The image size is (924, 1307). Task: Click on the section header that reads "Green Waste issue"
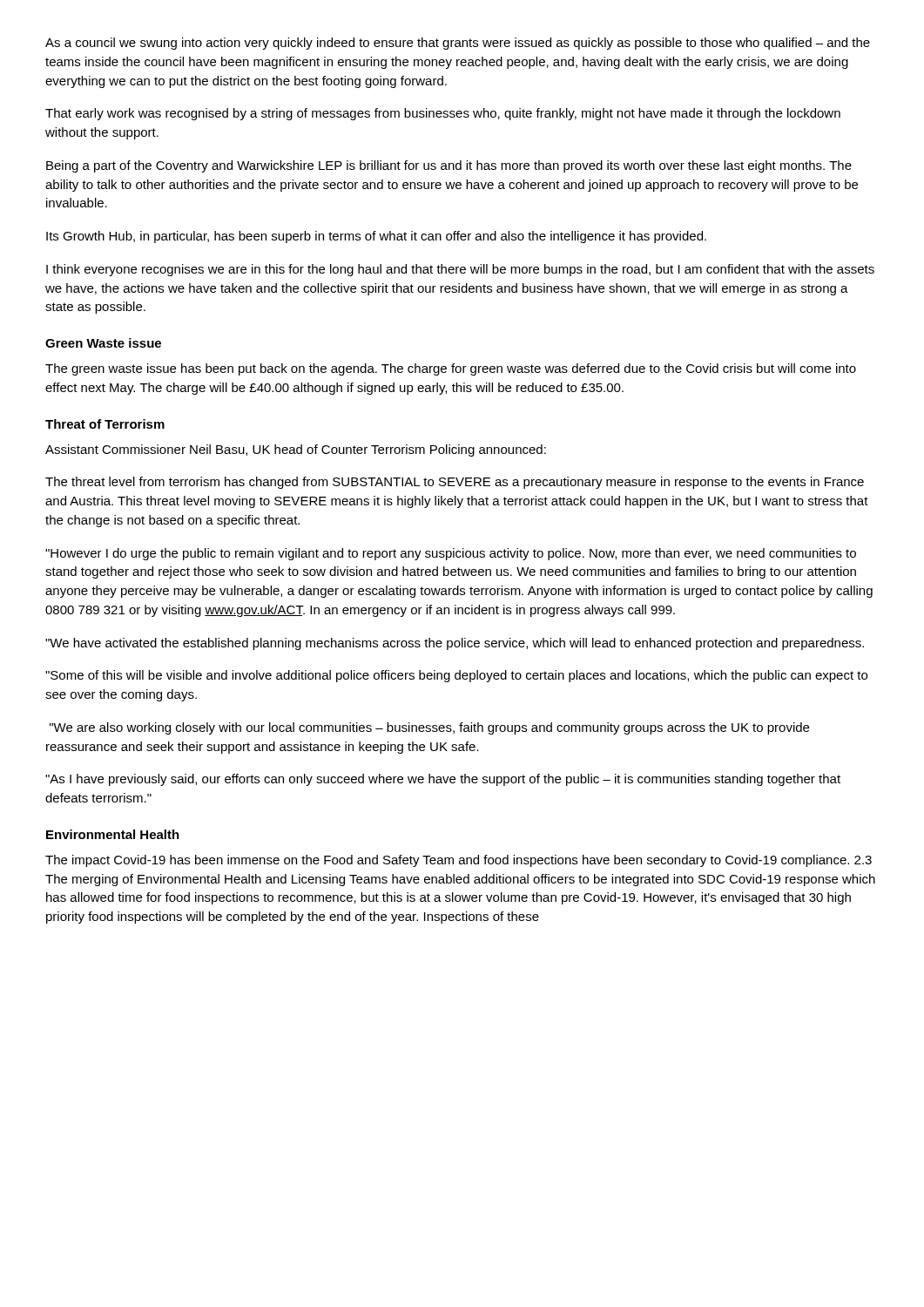tap(103, 343)
